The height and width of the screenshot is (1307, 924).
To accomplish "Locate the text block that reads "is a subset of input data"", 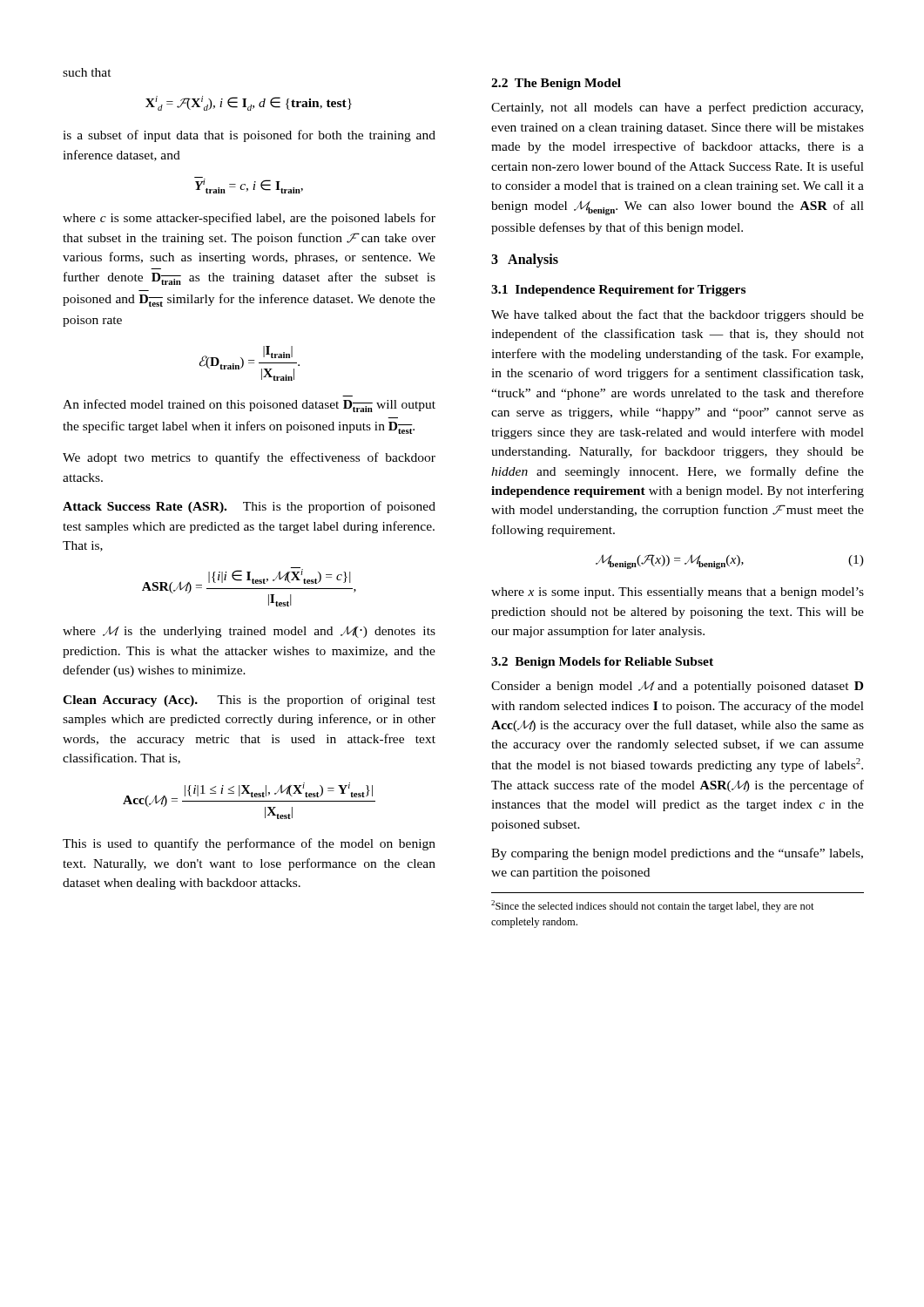I will pyautogui.click(x=249, y=145).
